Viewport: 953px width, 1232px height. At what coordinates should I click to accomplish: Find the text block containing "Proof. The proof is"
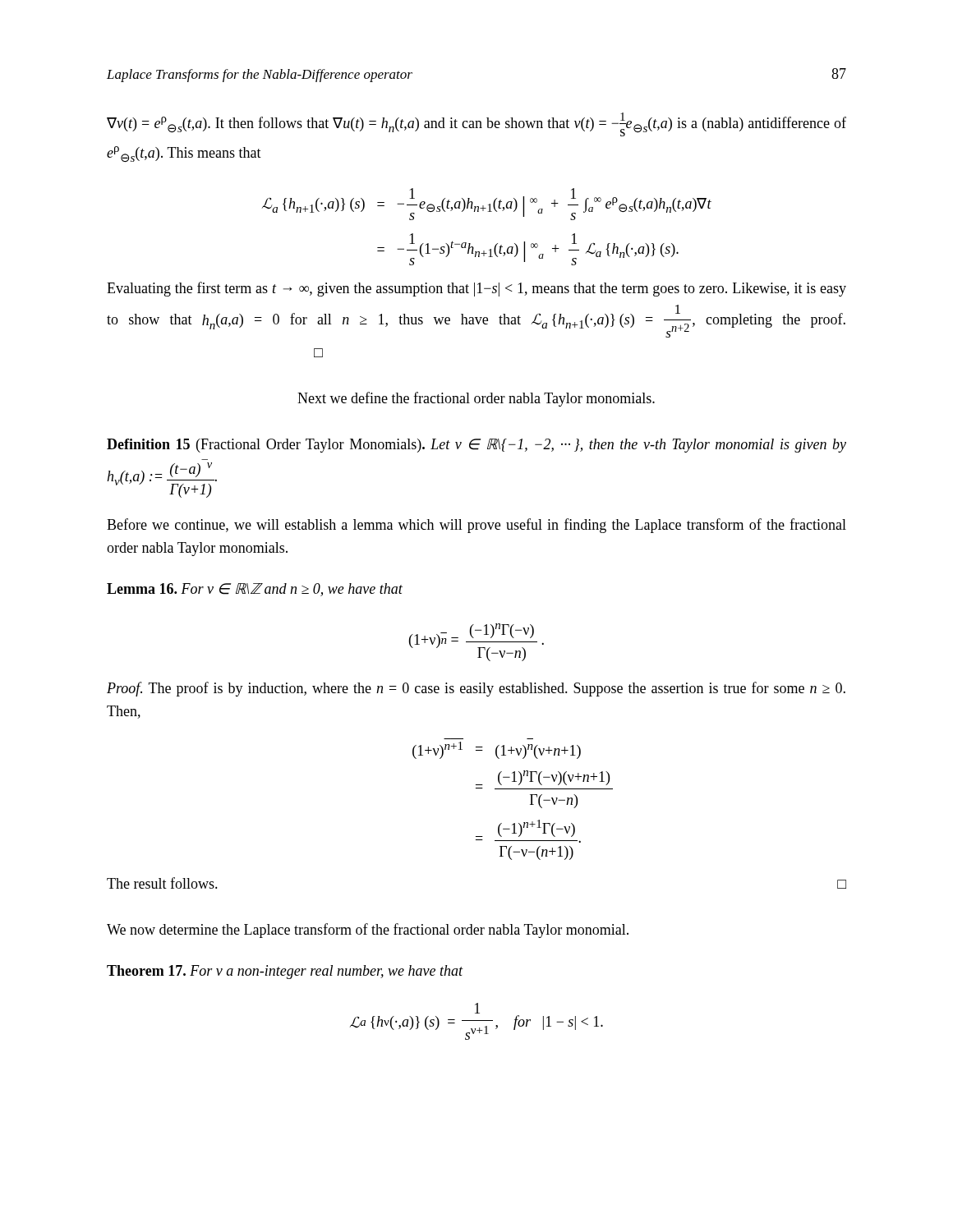pyautogui.click(x=476, y=699)
